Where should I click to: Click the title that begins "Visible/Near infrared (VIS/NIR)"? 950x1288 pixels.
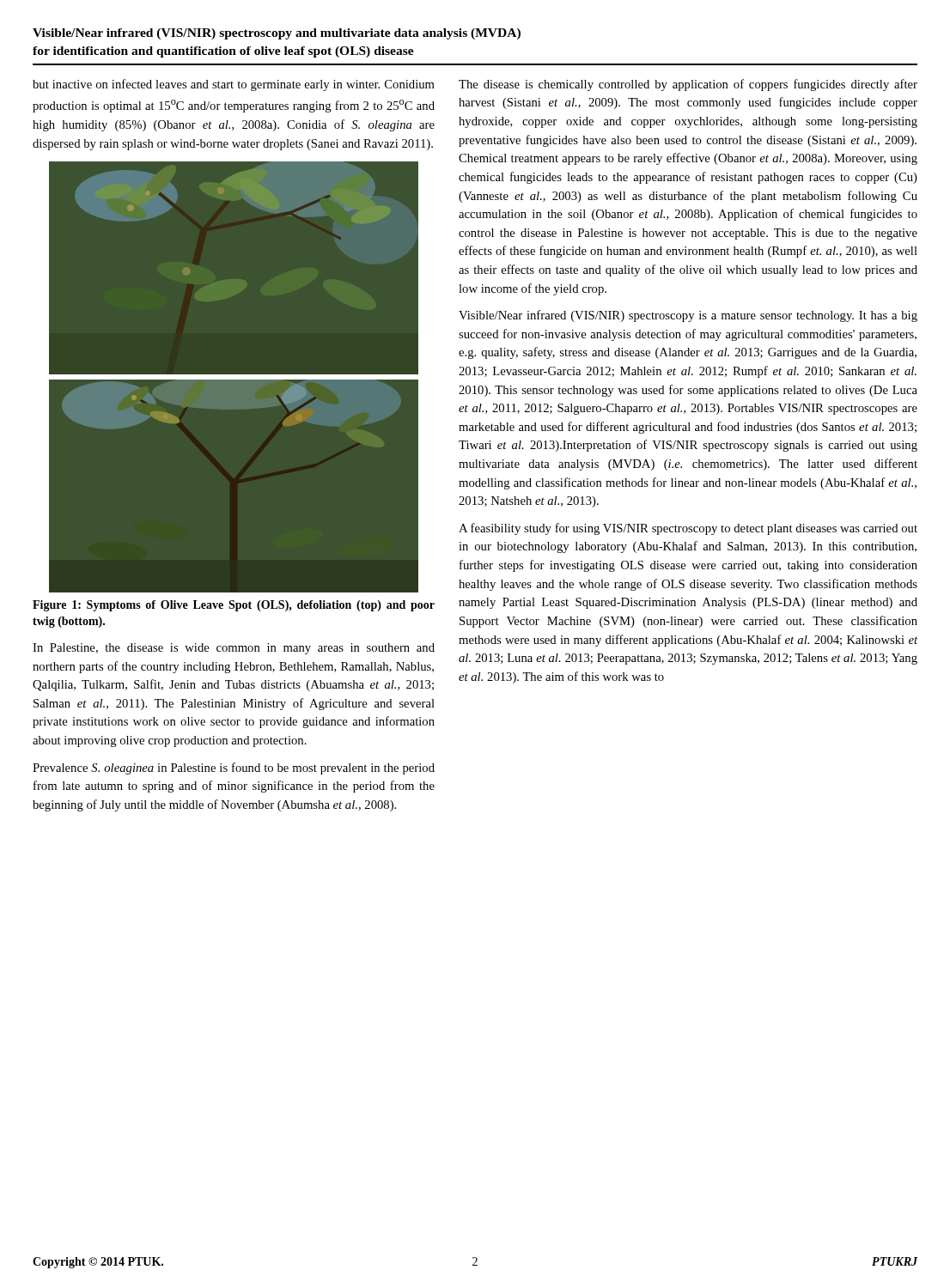coord(475,42)
